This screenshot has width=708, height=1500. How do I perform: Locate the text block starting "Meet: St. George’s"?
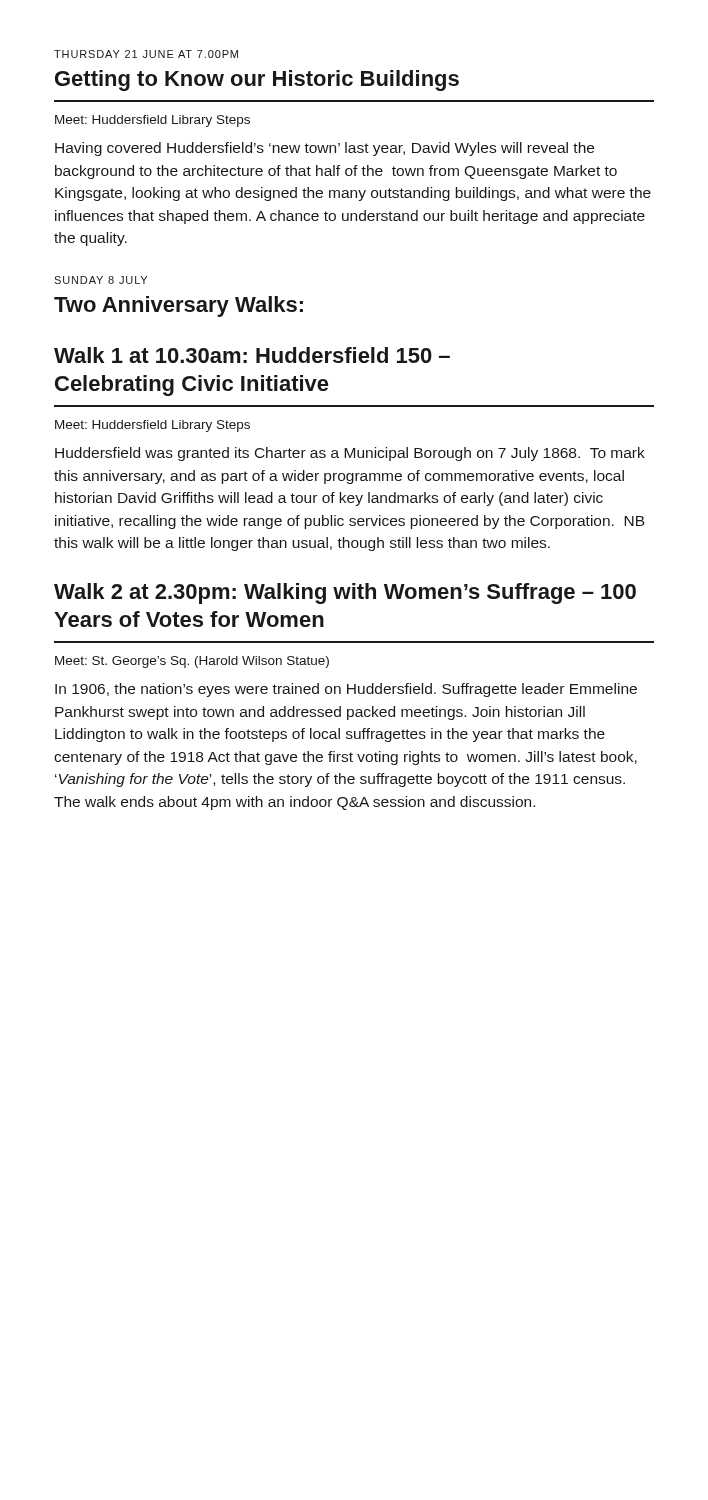click(192, 662)
